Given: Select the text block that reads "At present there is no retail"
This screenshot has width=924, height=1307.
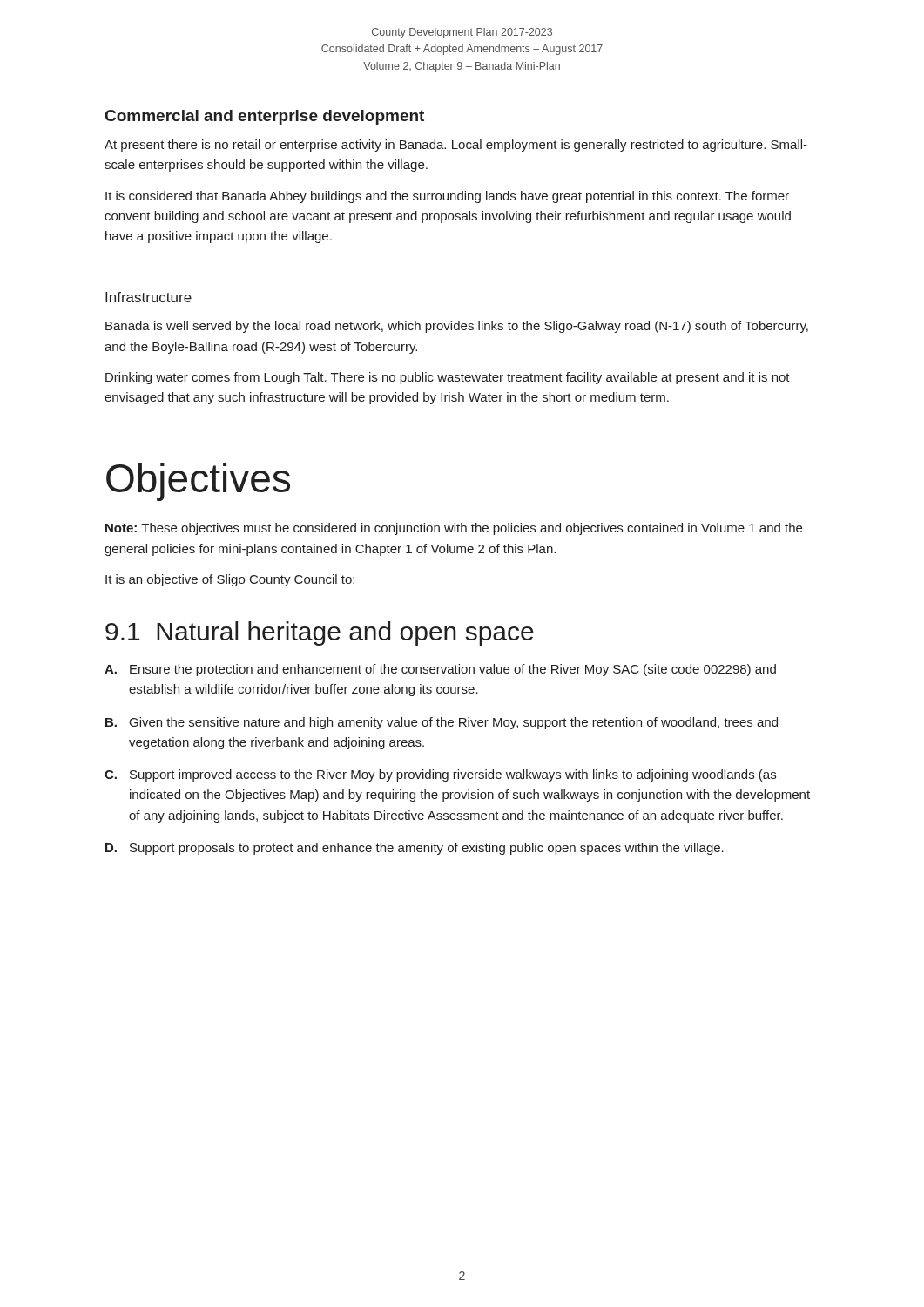Looking at the screenshot, I should click(x=462, y=190).
